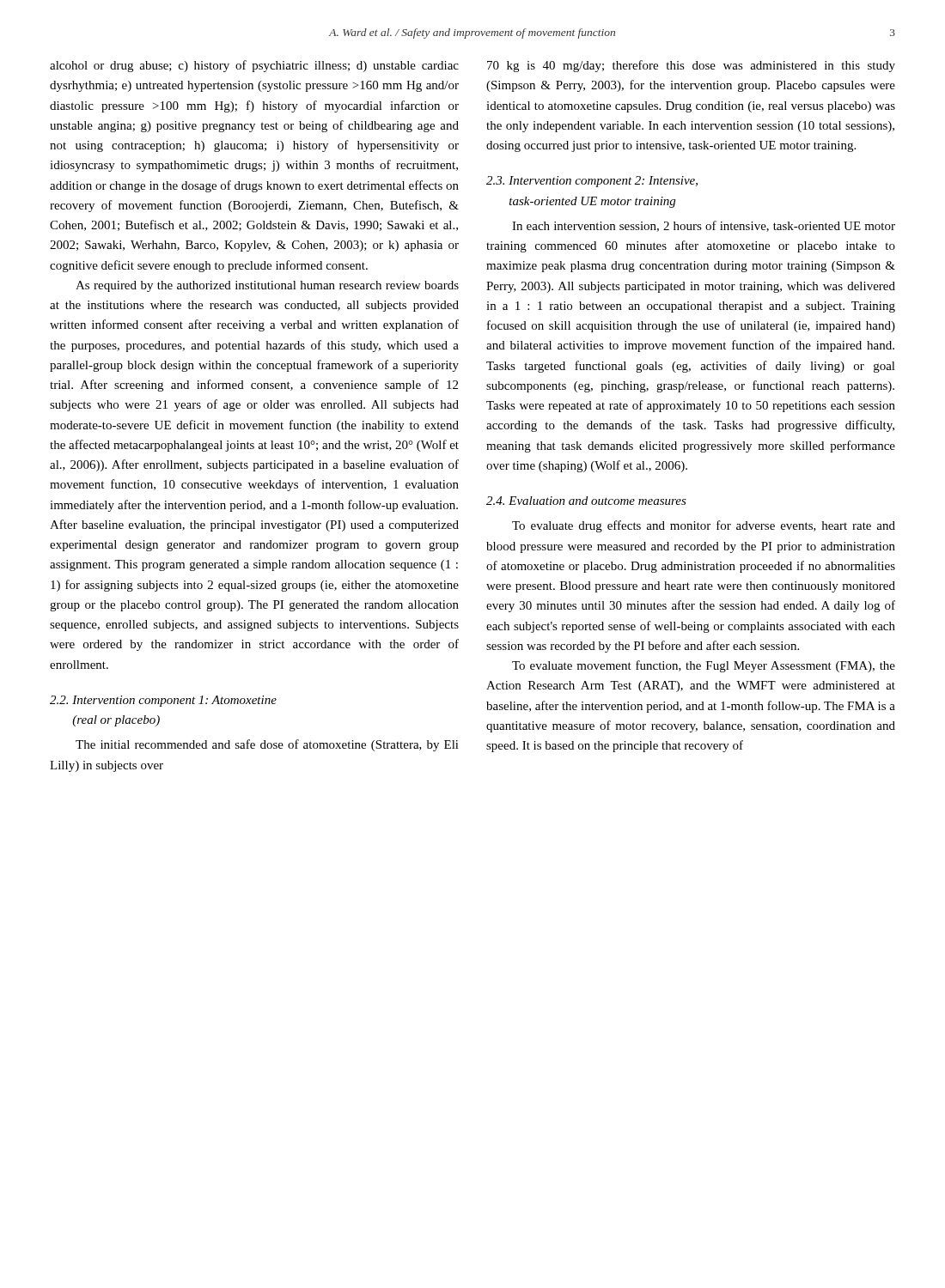Viewport: 945px width, 1288px height.
Task: Find the text block that reads "As required by the authorized"
Action: click(x=254, y=475)
